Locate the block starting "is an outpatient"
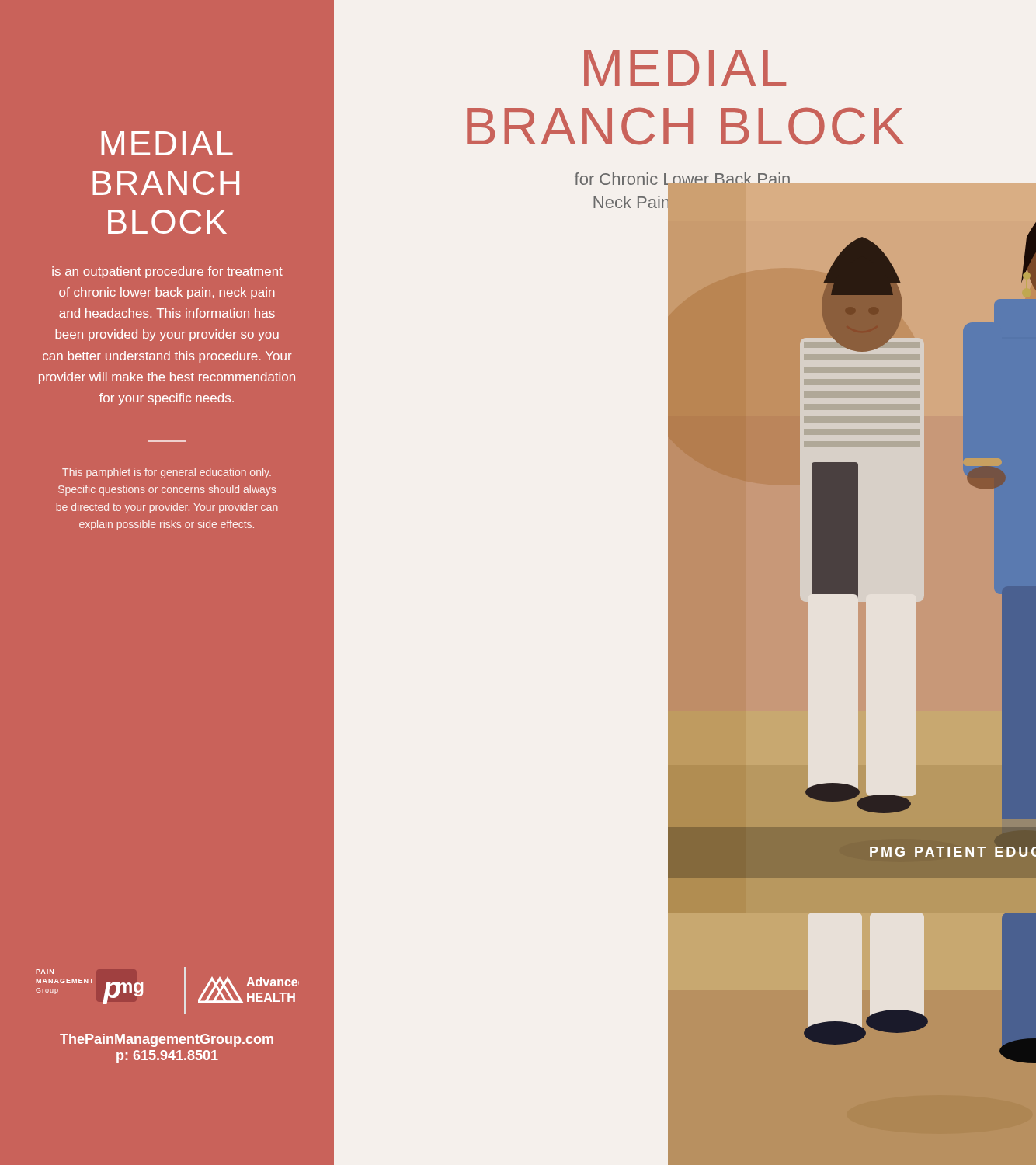Viewport: 1036px width, 1165px height. point(167,335)
